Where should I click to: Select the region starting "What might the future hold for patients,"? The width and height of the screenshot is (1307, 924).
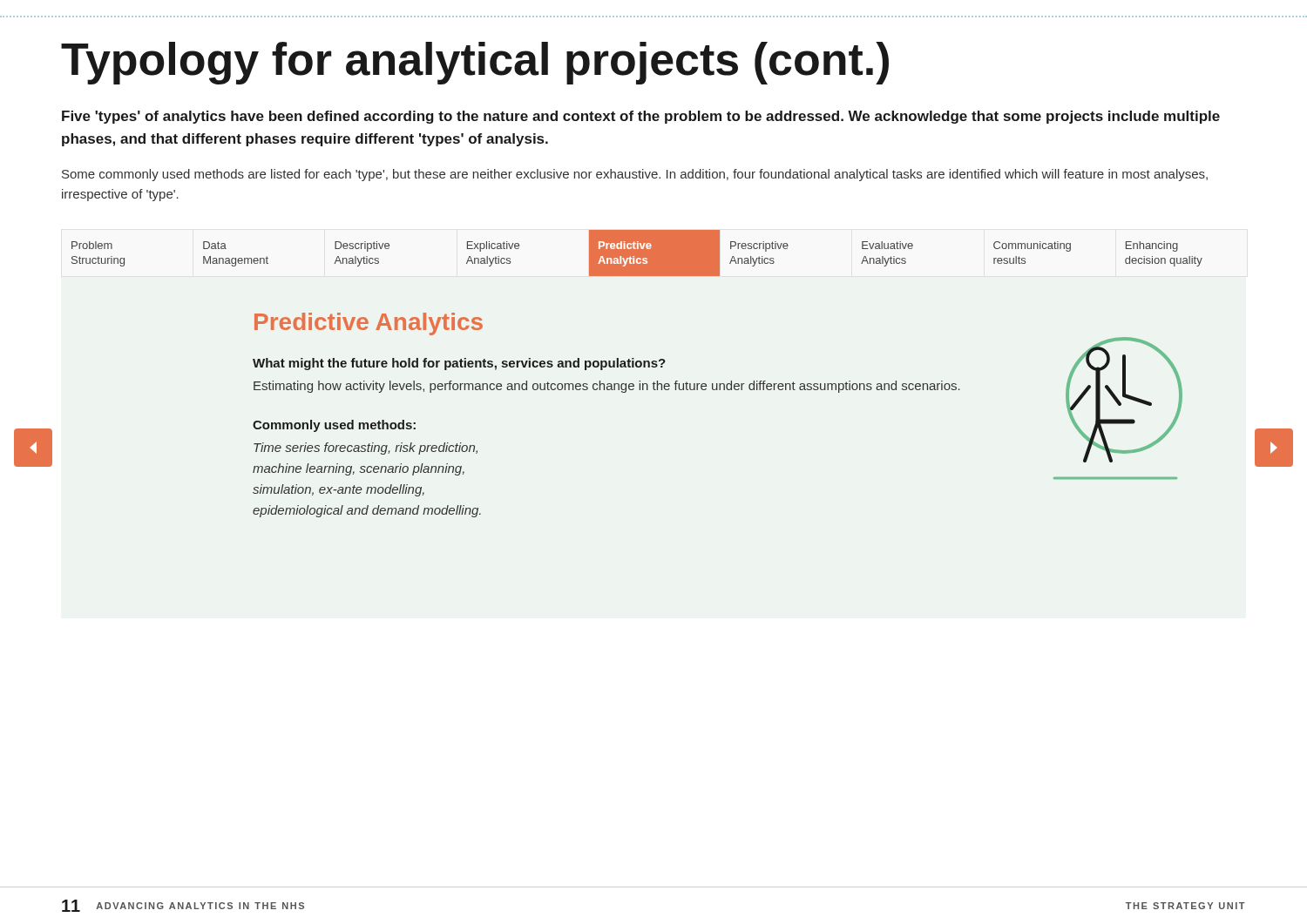610,376
